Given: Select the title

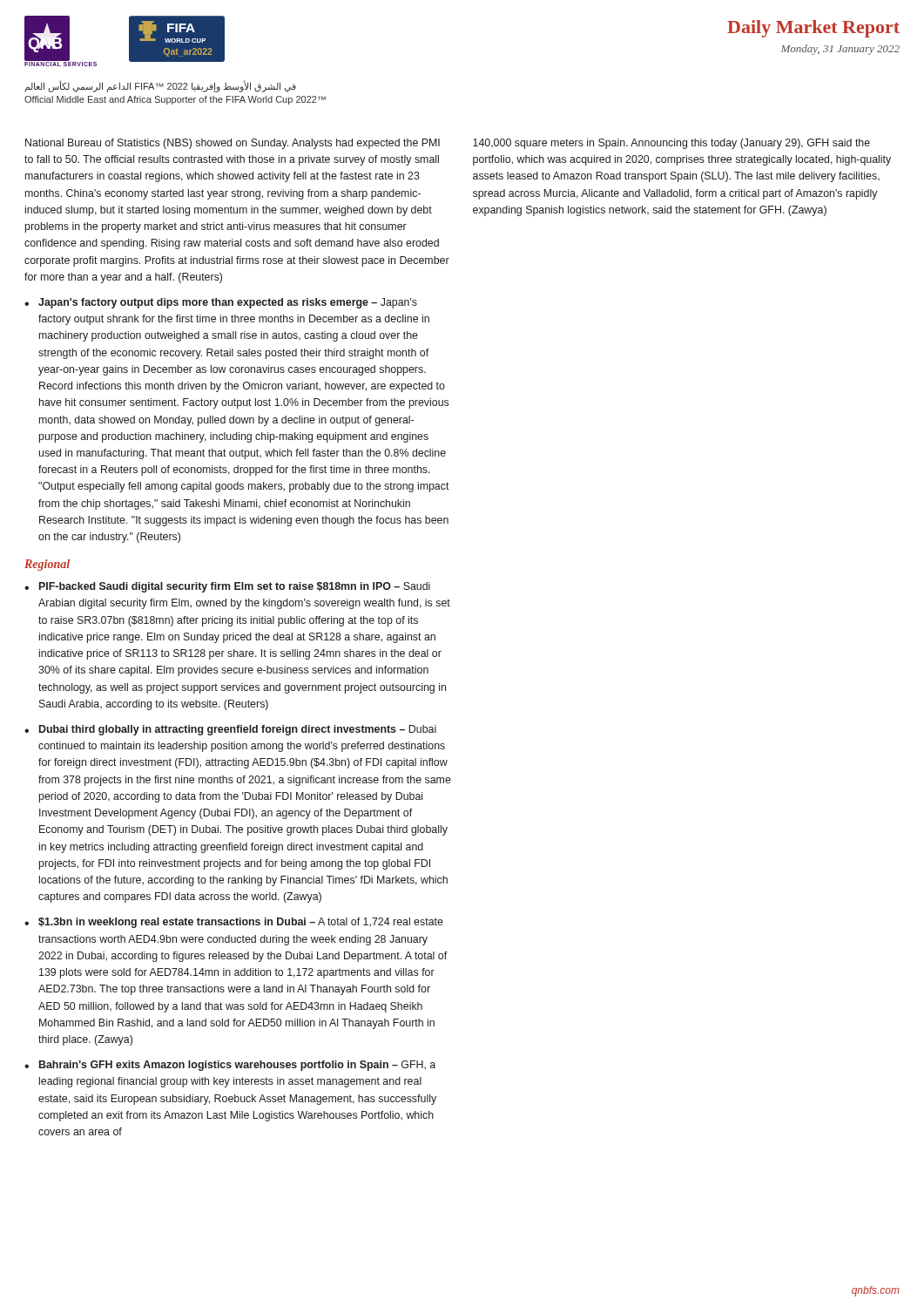Looking at the screenshot, I should point(813,36).
